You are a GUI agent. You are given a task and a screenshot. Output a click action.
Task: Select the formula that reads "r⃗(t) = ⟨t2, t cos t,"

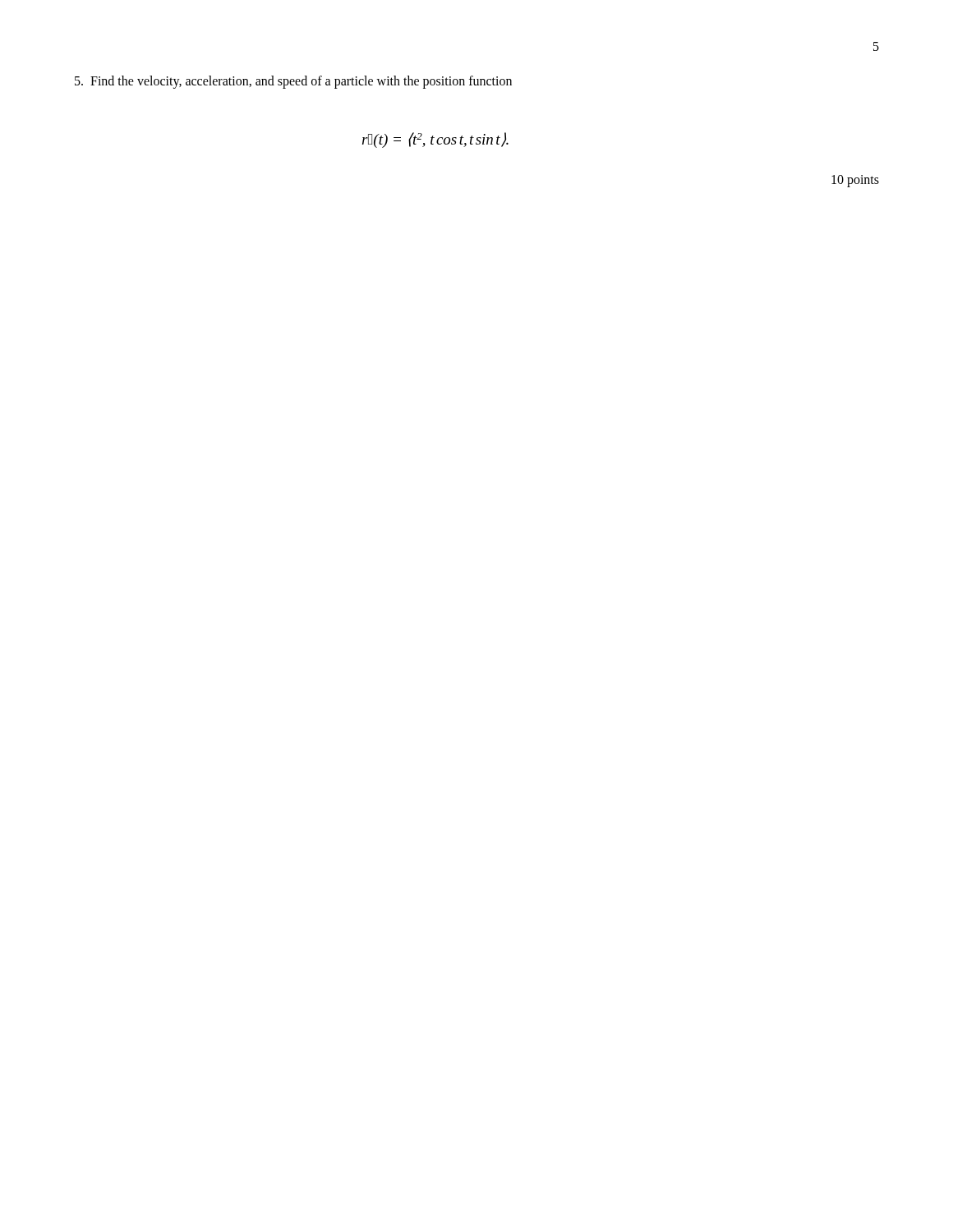click(476, 138)
